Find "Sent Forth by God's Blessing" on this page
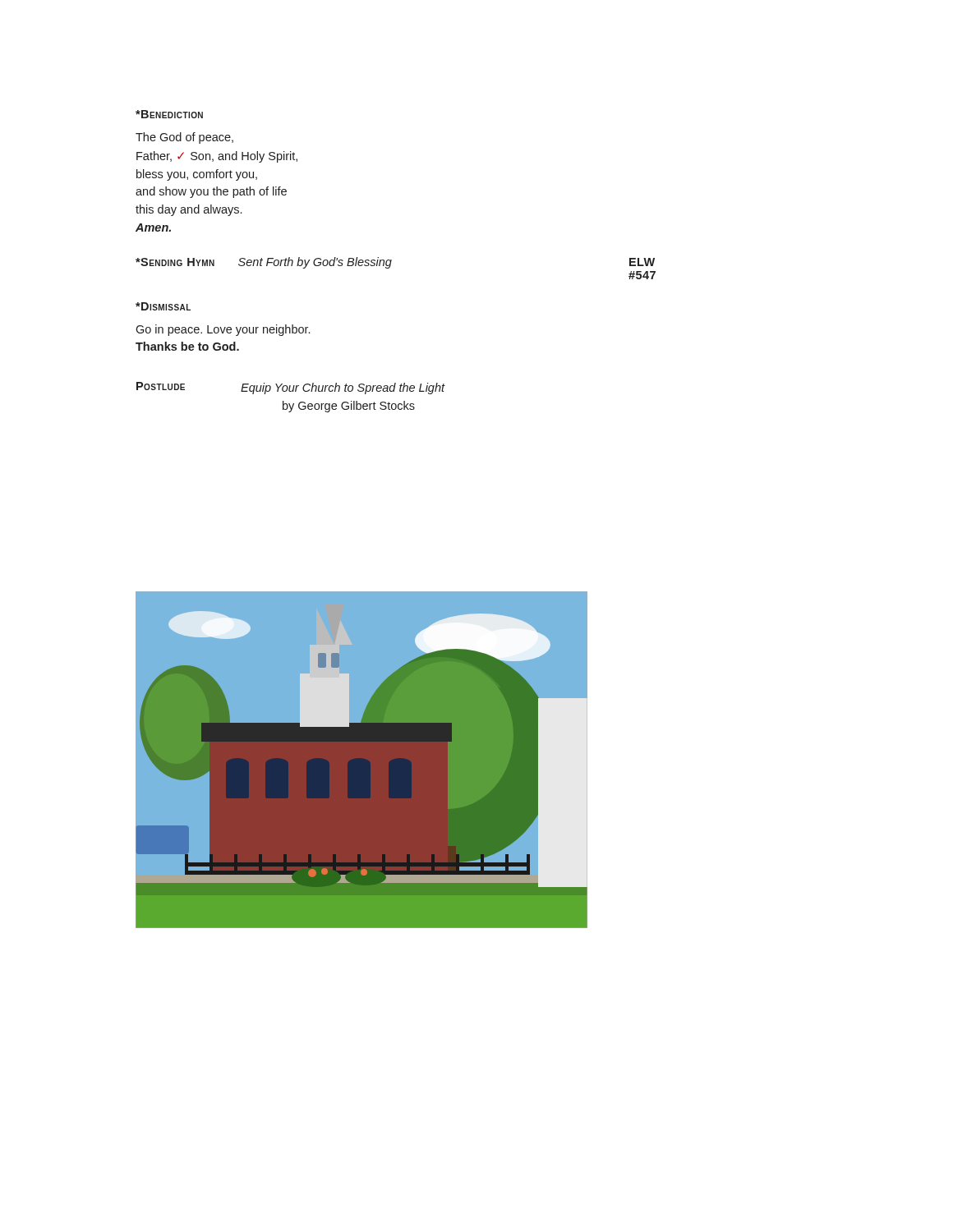 point(315,262)
